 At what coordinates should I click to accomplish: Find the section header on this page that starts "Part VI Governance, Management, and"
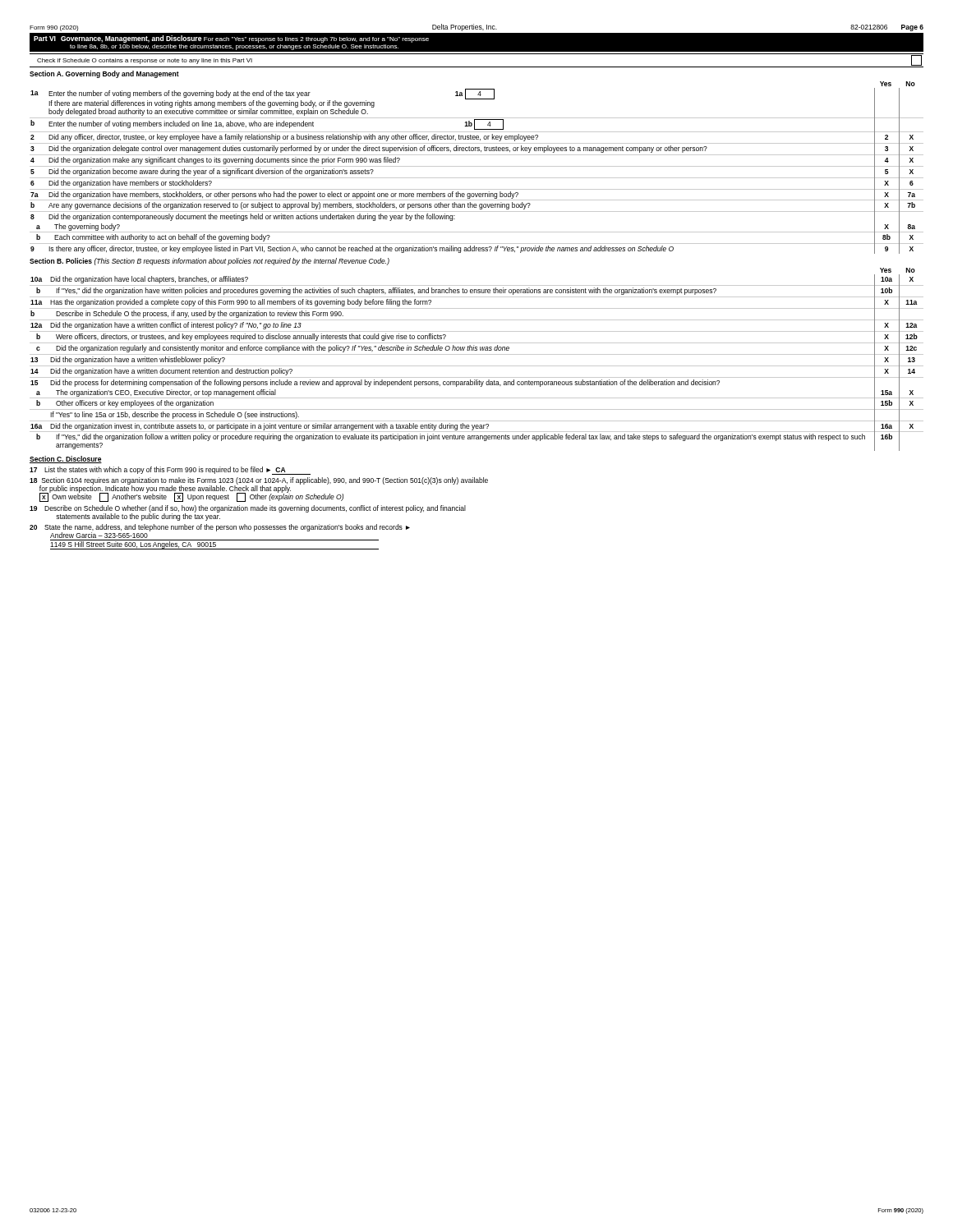[476, 42]
